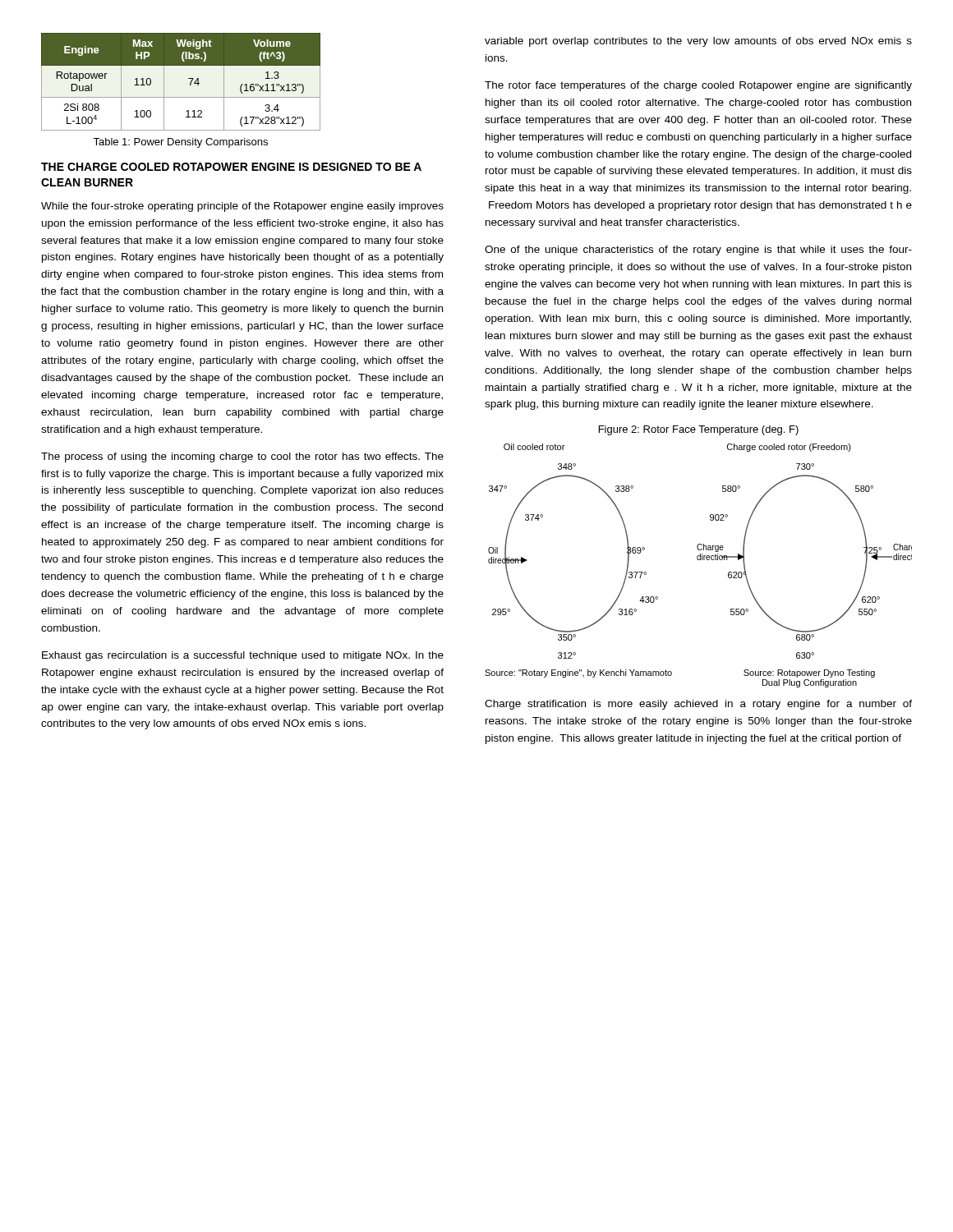The width and height of the screenshot is (953, 1232).
Task: Click the caption that begins "Source: "Rotary Engine", by"
Action: coord(578,673)
